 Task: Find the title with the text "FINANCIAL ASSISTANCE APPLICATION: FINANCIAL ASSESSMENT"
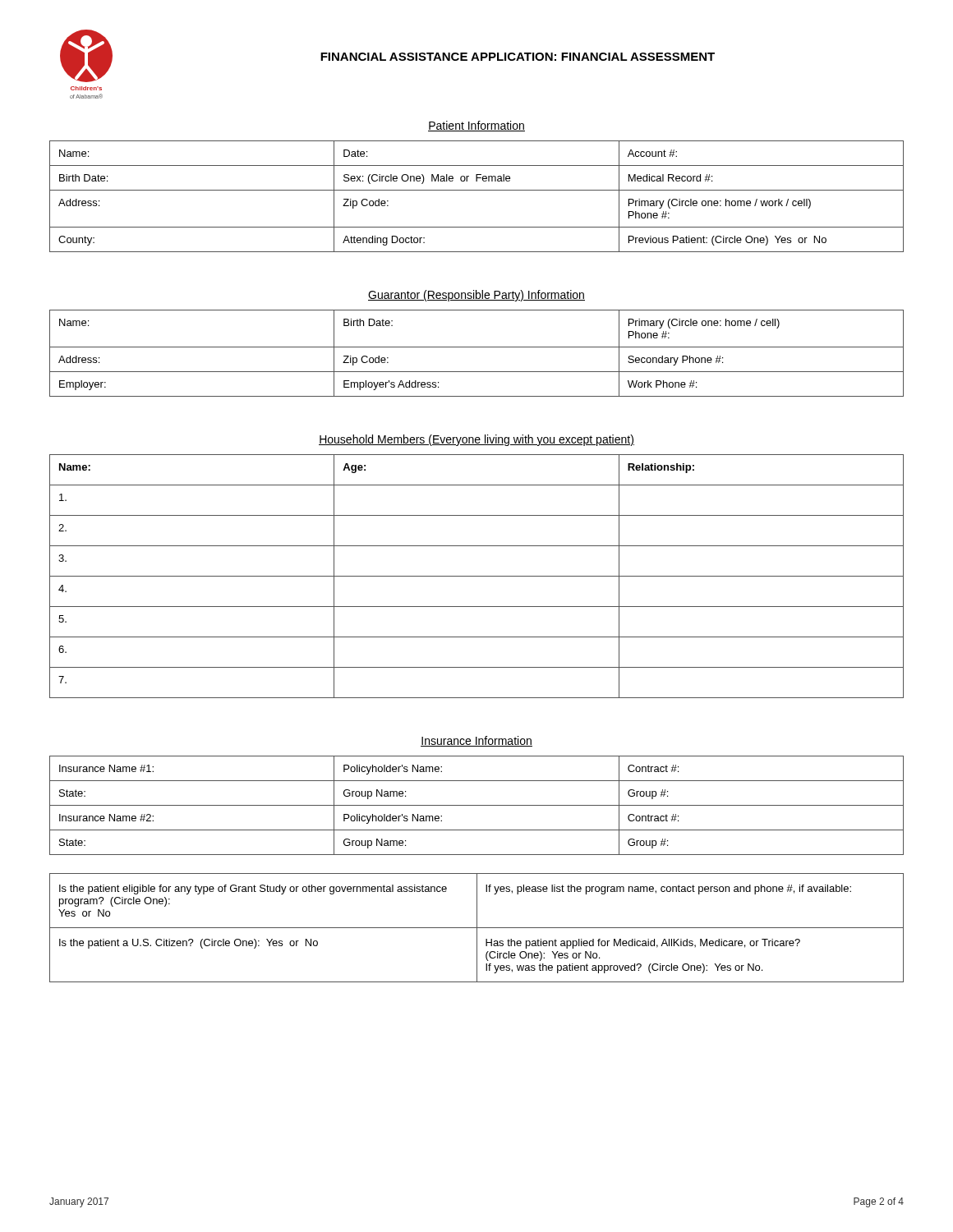[x=518, y=56]
